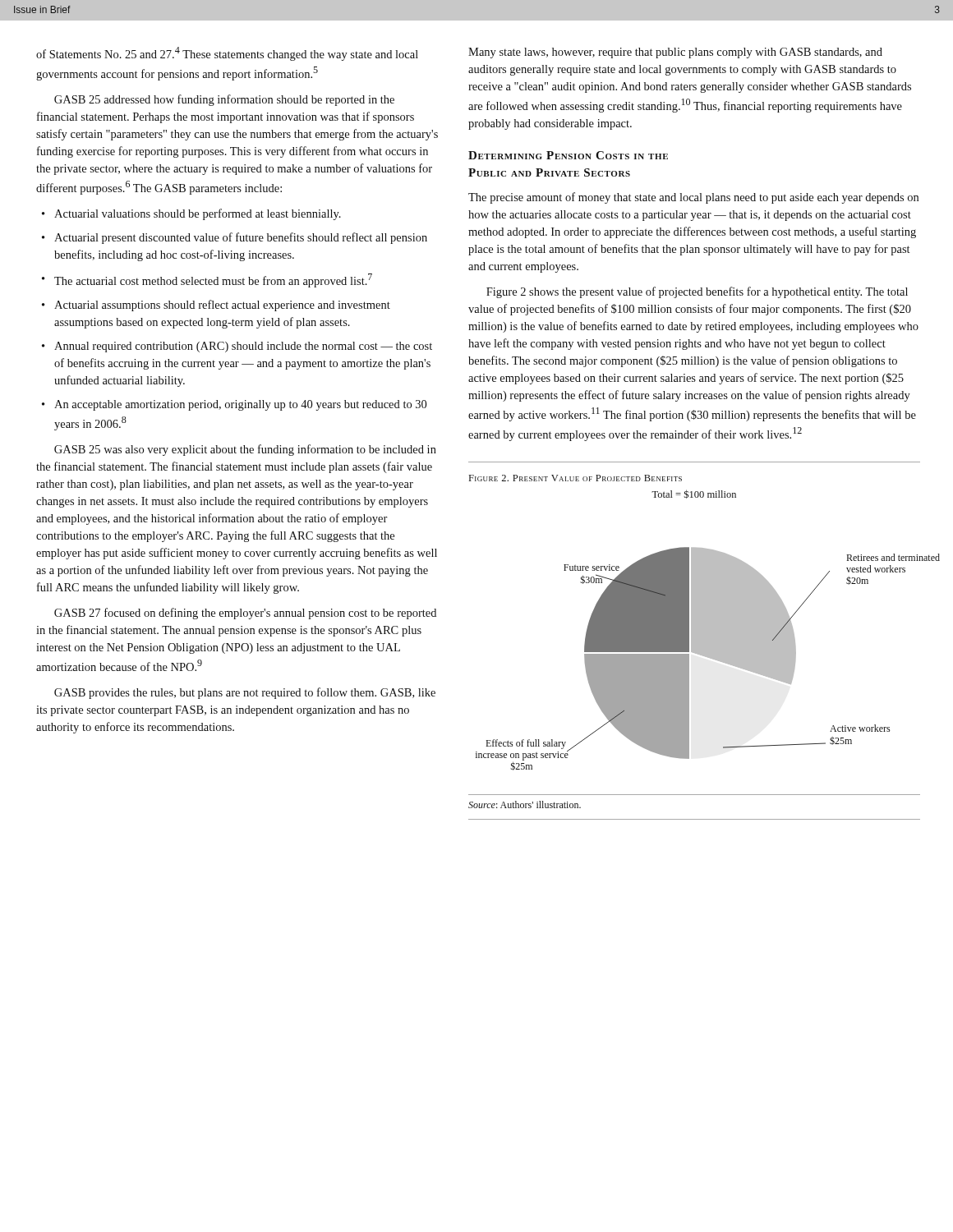Select the section header that says "Determining Pension Costs in thePublic and"
This screenshot has width=953, height=1232.
pyautogui.click(x=569, y=164)
